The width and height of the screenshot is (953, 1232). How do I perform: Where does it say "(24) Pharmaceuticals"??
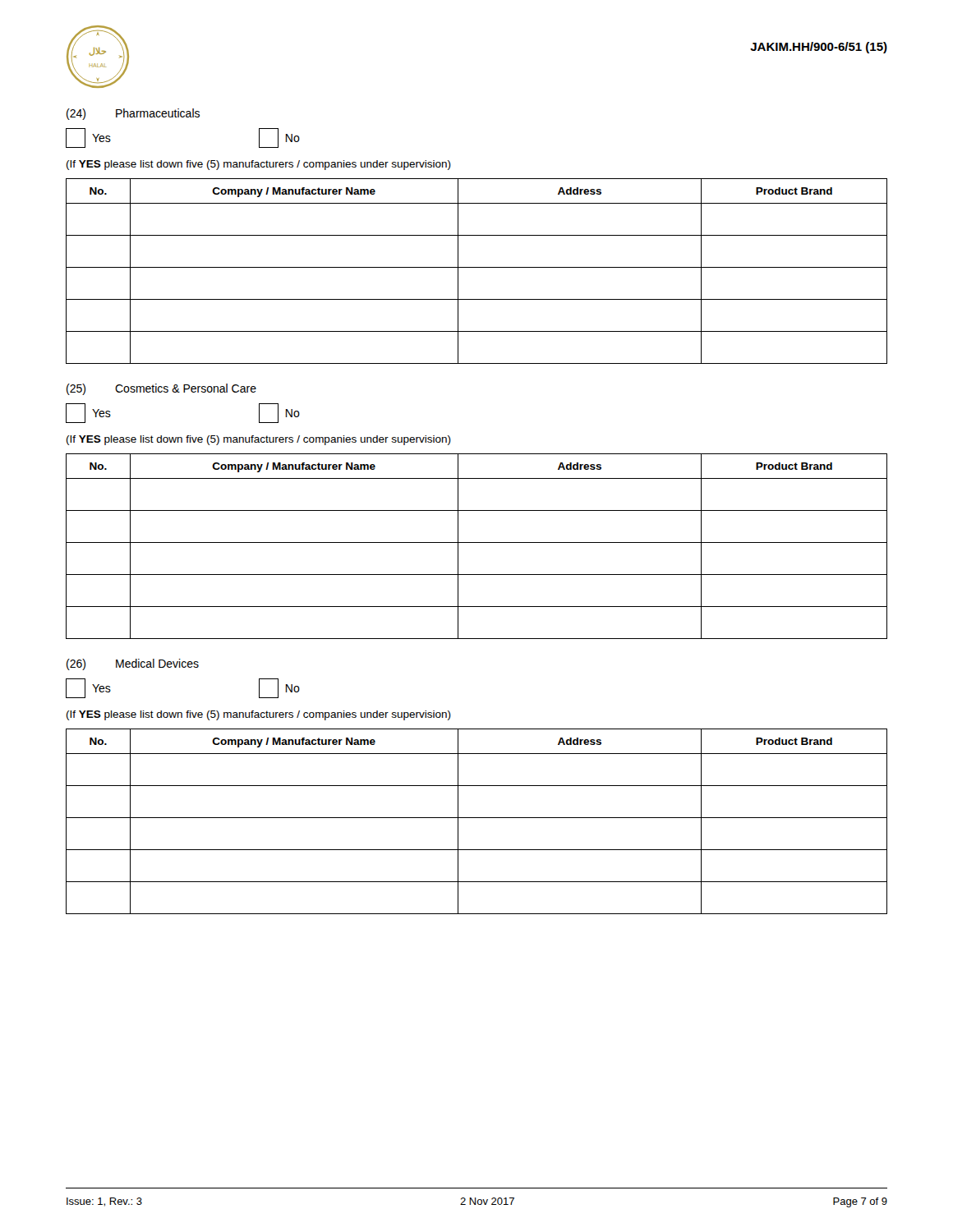[133, 113]
